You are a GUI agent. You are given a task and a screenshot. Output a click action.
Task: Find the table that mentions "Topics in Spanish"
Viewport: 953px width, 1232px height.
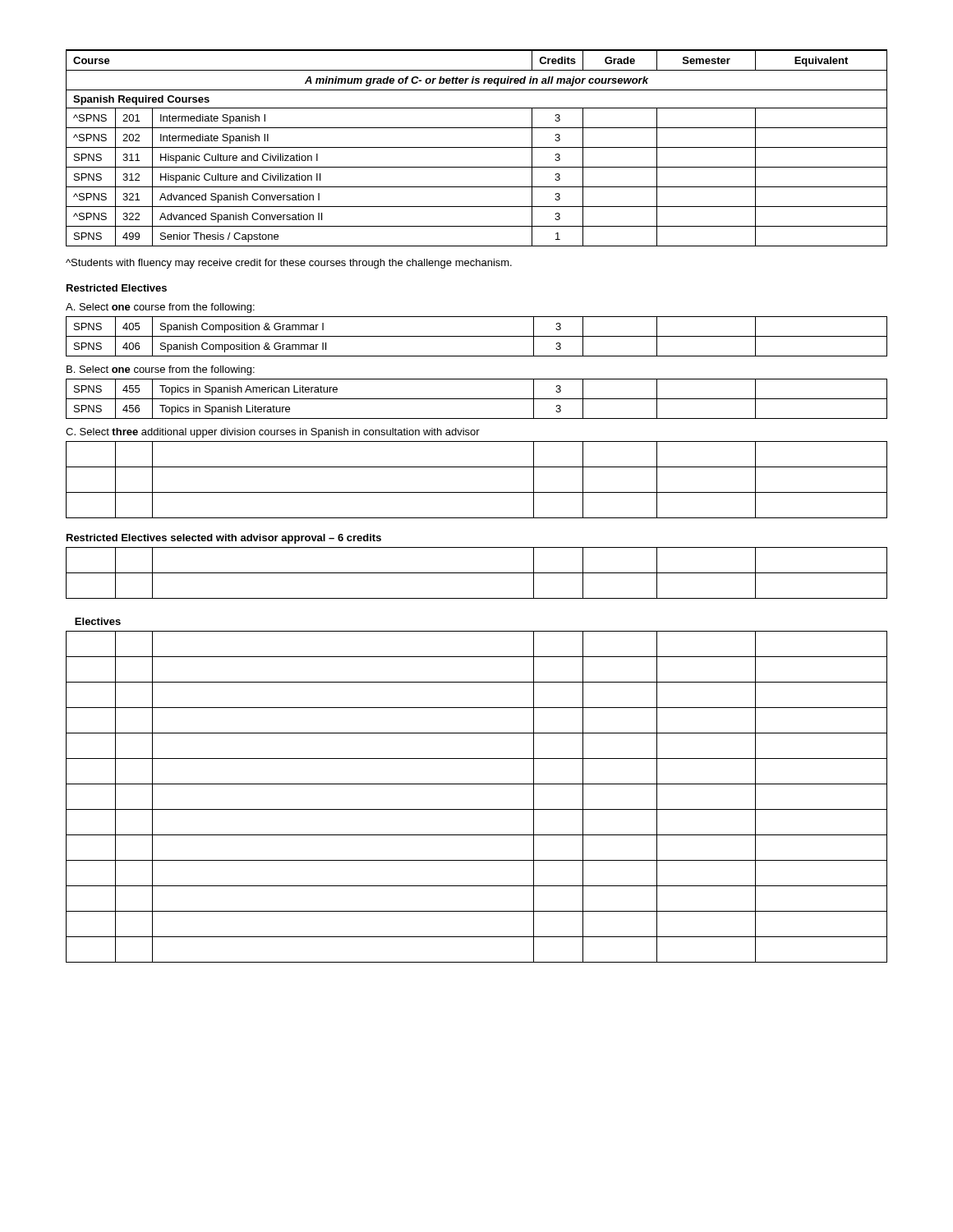pyautogui.click(x=476, y=399)
